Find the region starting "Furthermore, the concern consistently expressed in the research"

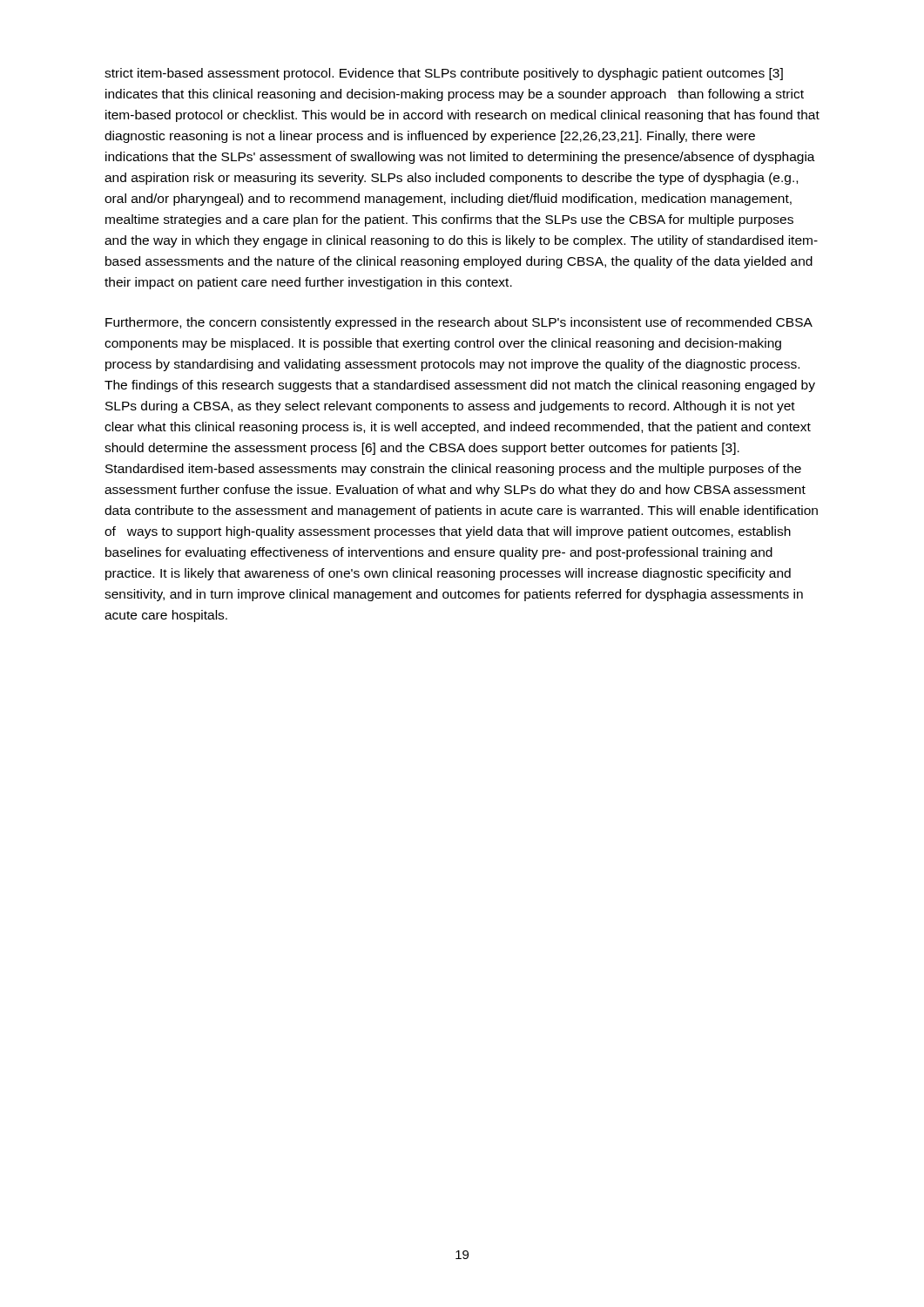(x=462, y=469)
